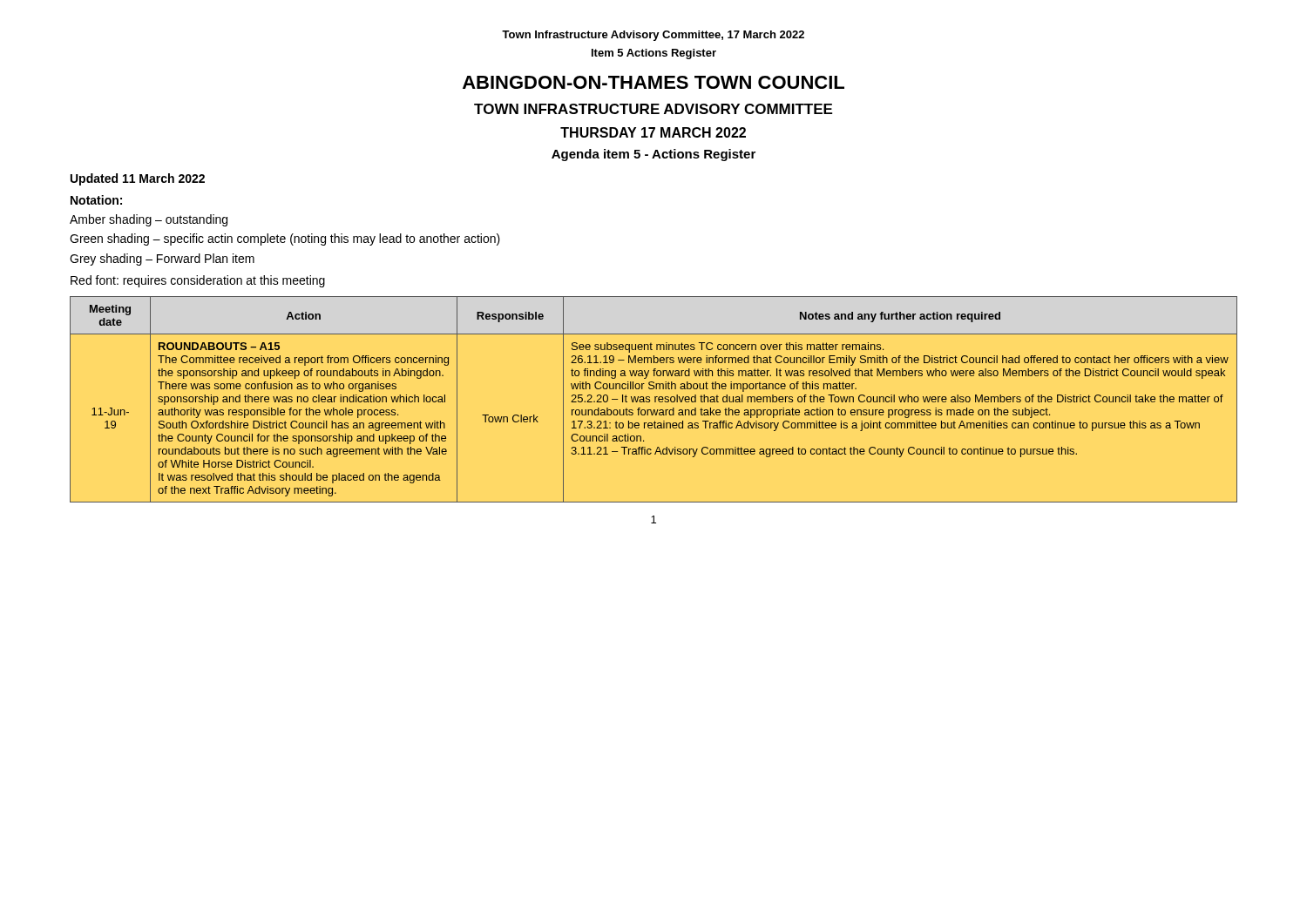1307x924 pixels.
Task: Point to the passage starting "Updated 11 March 2022"
Action: pos(137,178)
